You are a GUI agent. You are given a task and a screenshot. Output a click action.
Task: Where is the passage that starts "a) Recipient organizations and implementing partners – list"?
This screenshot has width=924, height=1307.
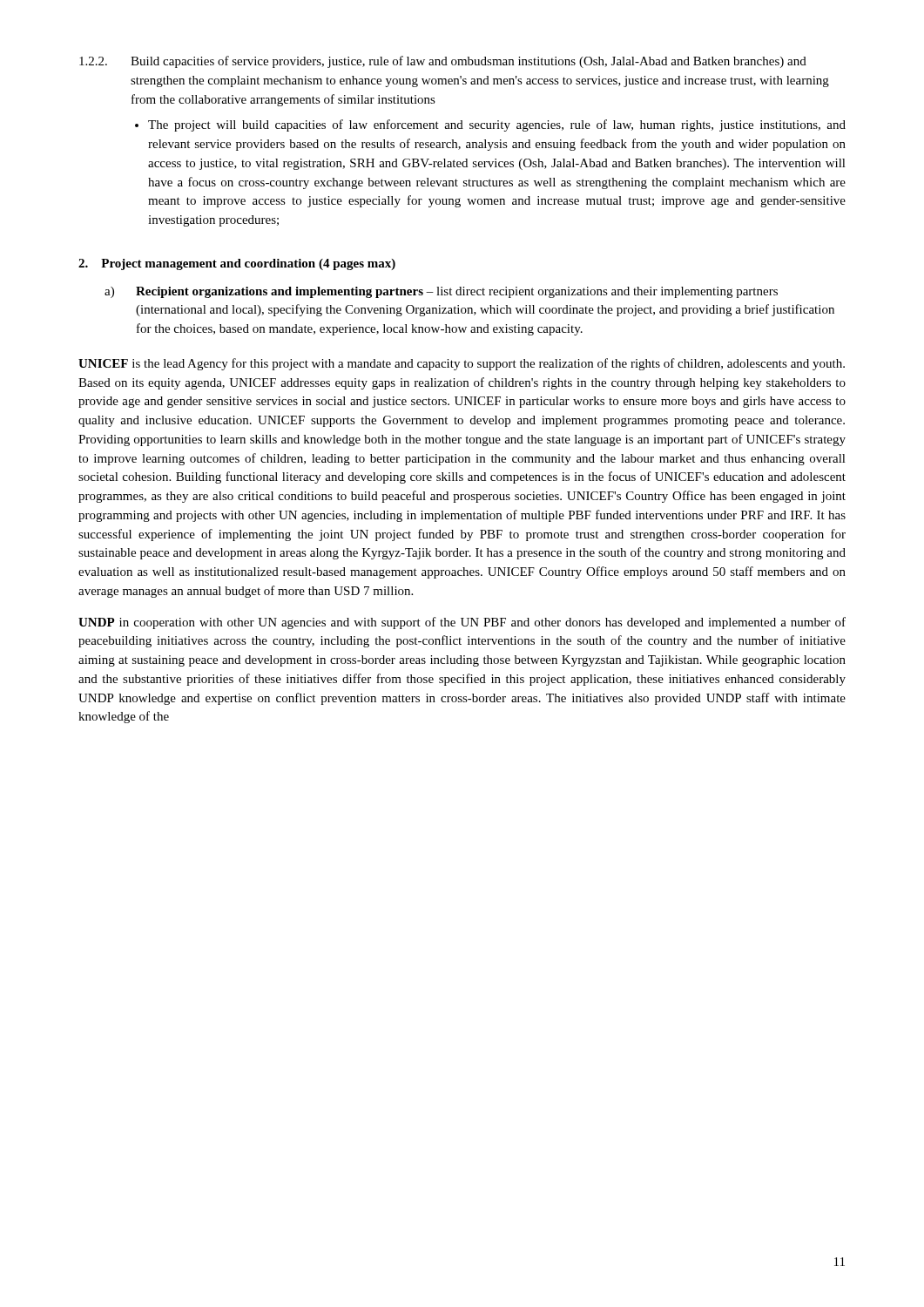(475, 310)
